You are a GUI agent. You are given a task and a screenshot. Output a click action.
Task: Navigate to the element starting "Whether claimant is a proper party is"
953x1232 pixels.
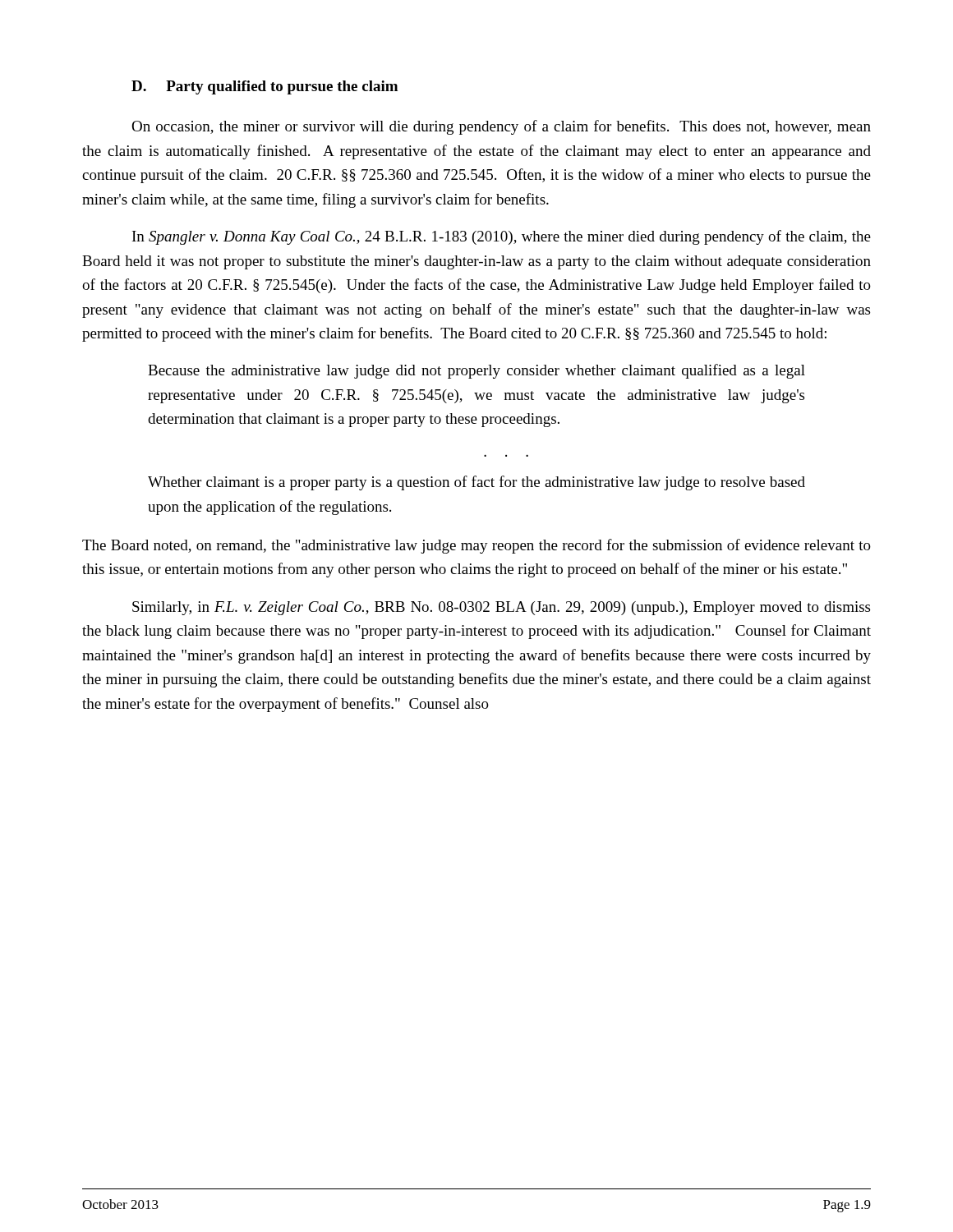pyautogui.click(x=476, y=494)
